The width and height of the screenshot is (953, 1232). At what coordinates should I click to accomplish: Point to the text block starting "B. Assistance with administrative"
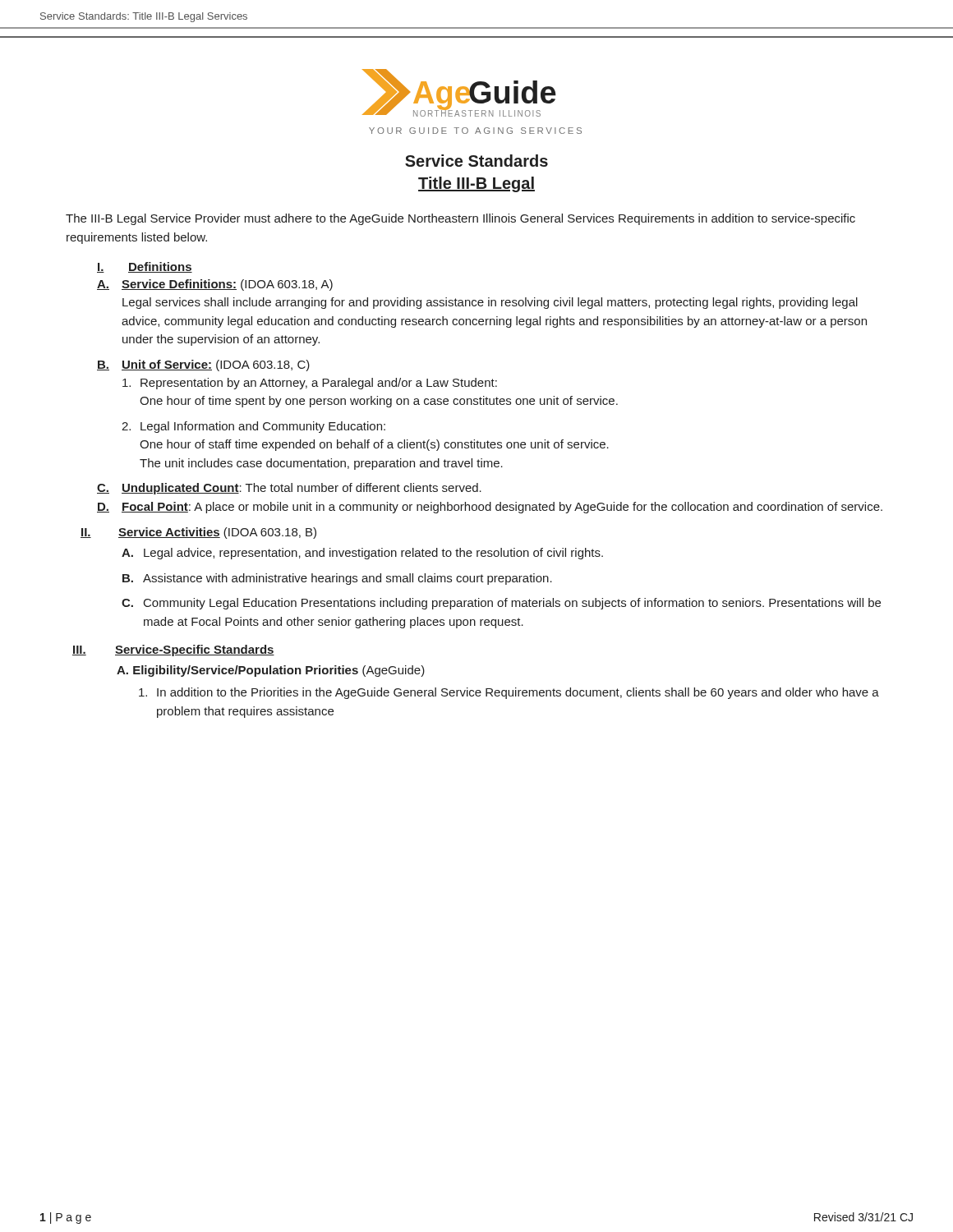pyautogui.click(x=504, y=578)
